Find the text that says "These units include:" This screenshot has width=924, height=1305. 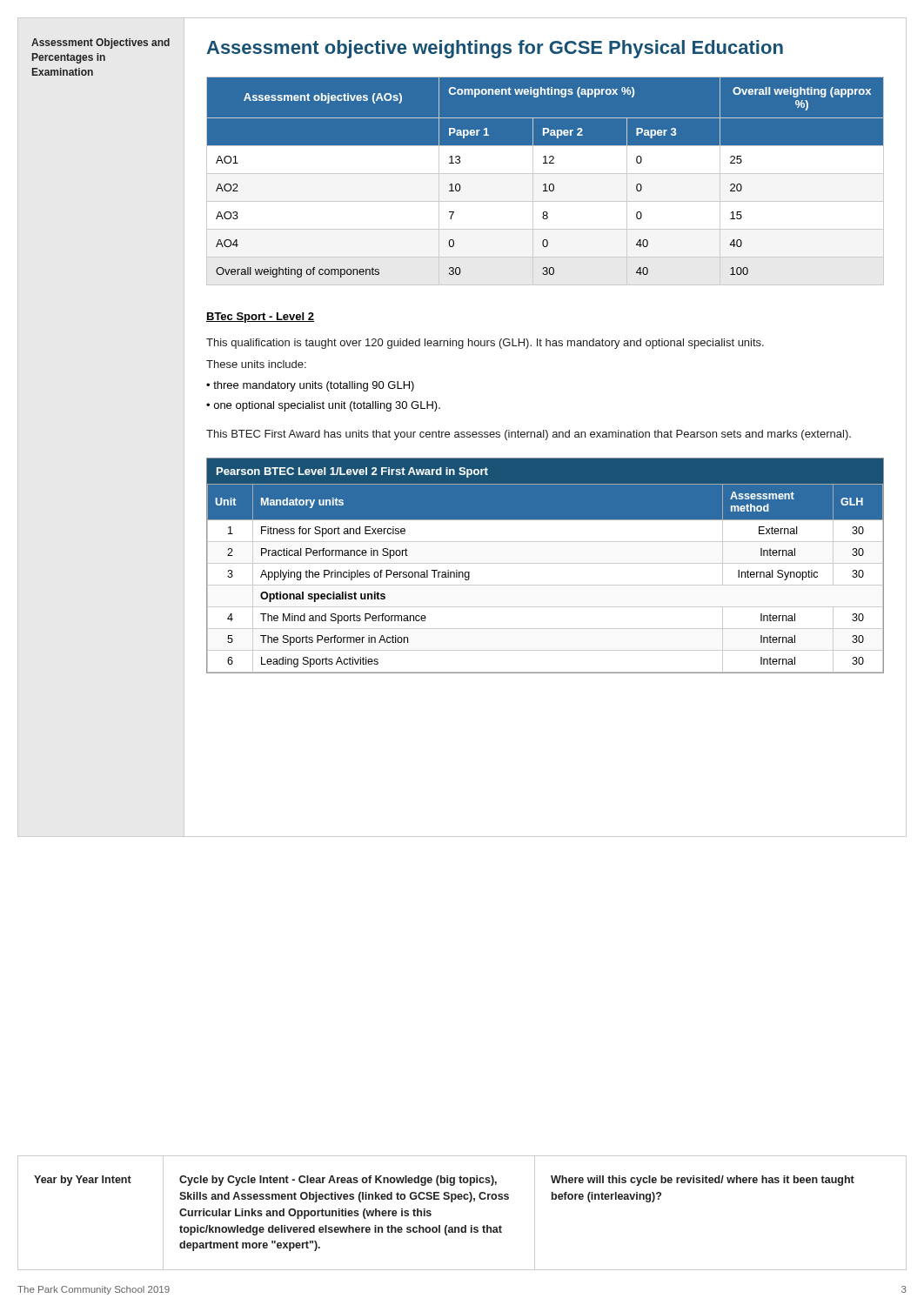click(257, 364)
